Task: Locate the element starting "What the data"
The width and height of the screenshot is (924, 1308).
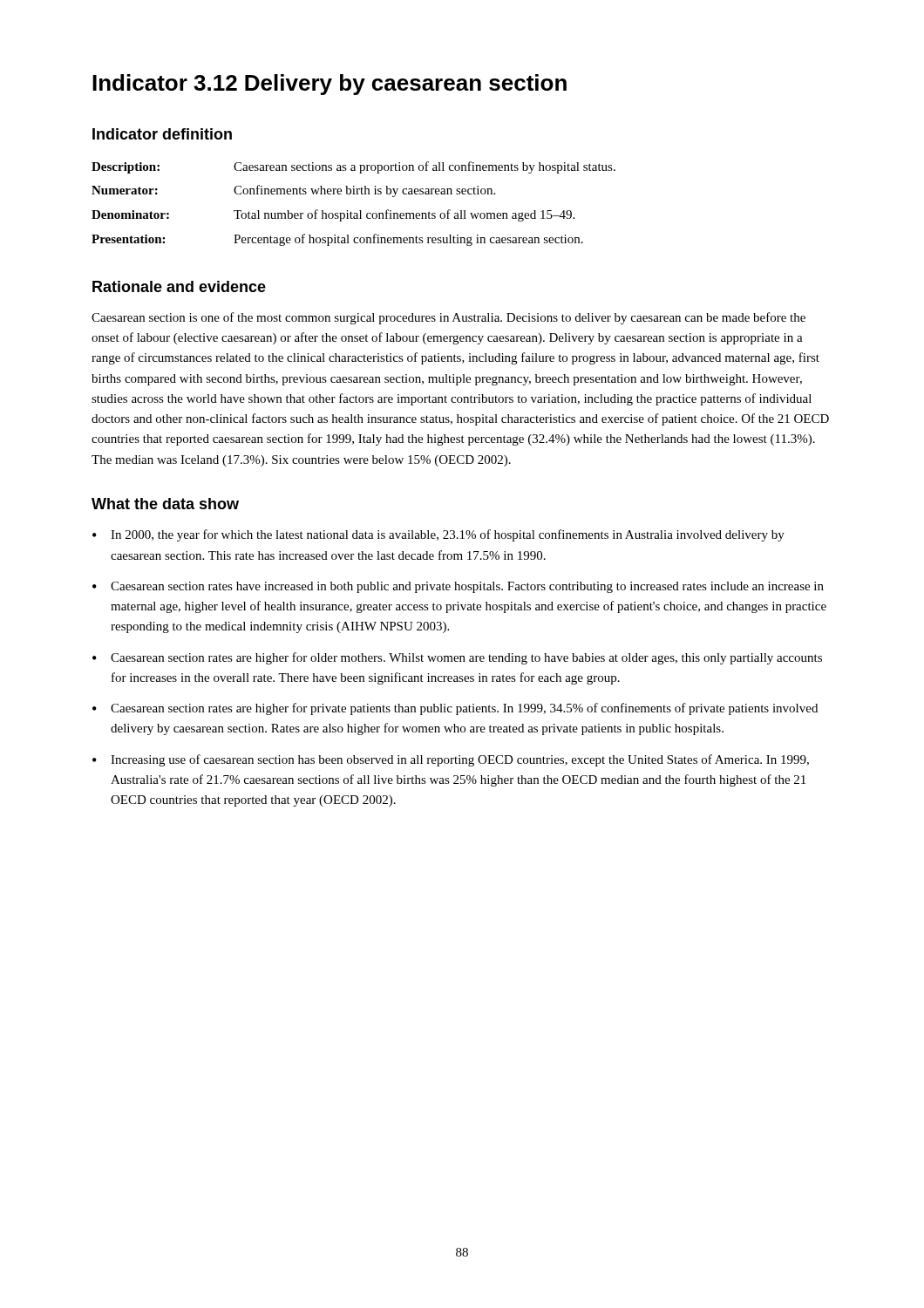Action: click(x=165, y=504)
